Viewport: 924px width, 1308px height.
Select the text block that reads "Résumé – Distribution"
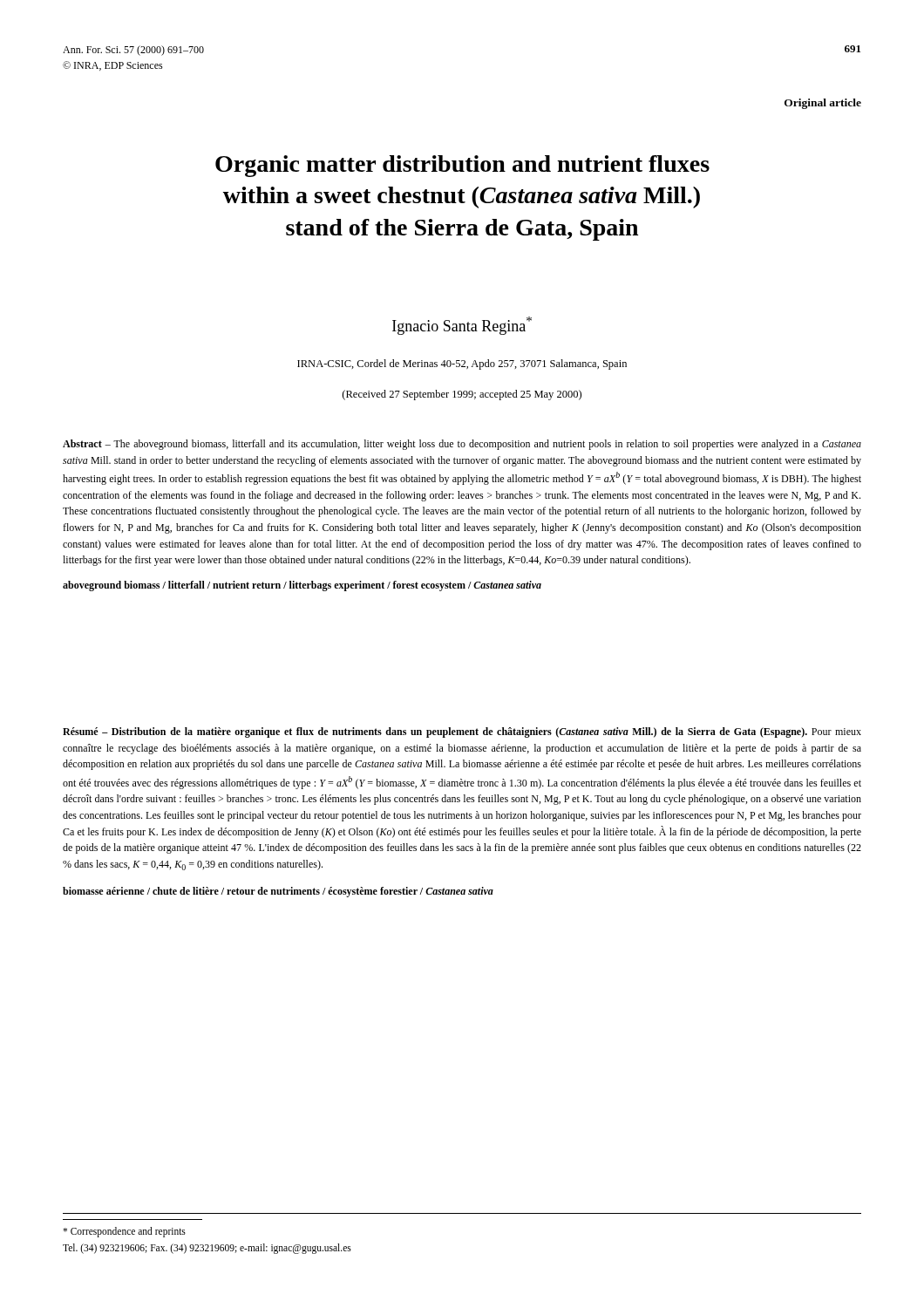(x=462, y=811)
